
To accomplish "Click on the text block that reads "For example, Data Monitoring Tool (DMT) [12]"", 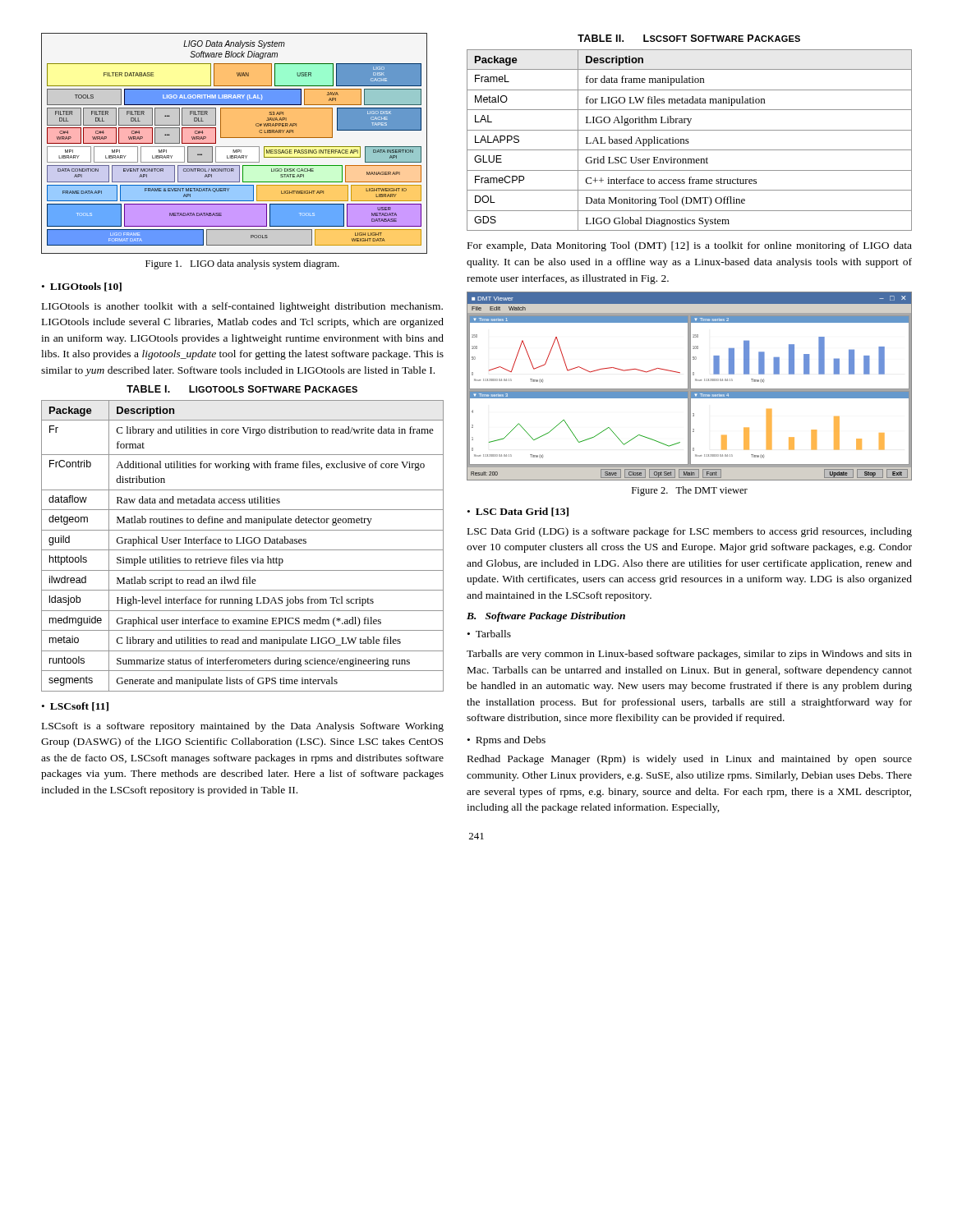I will [x=689, y=261].
